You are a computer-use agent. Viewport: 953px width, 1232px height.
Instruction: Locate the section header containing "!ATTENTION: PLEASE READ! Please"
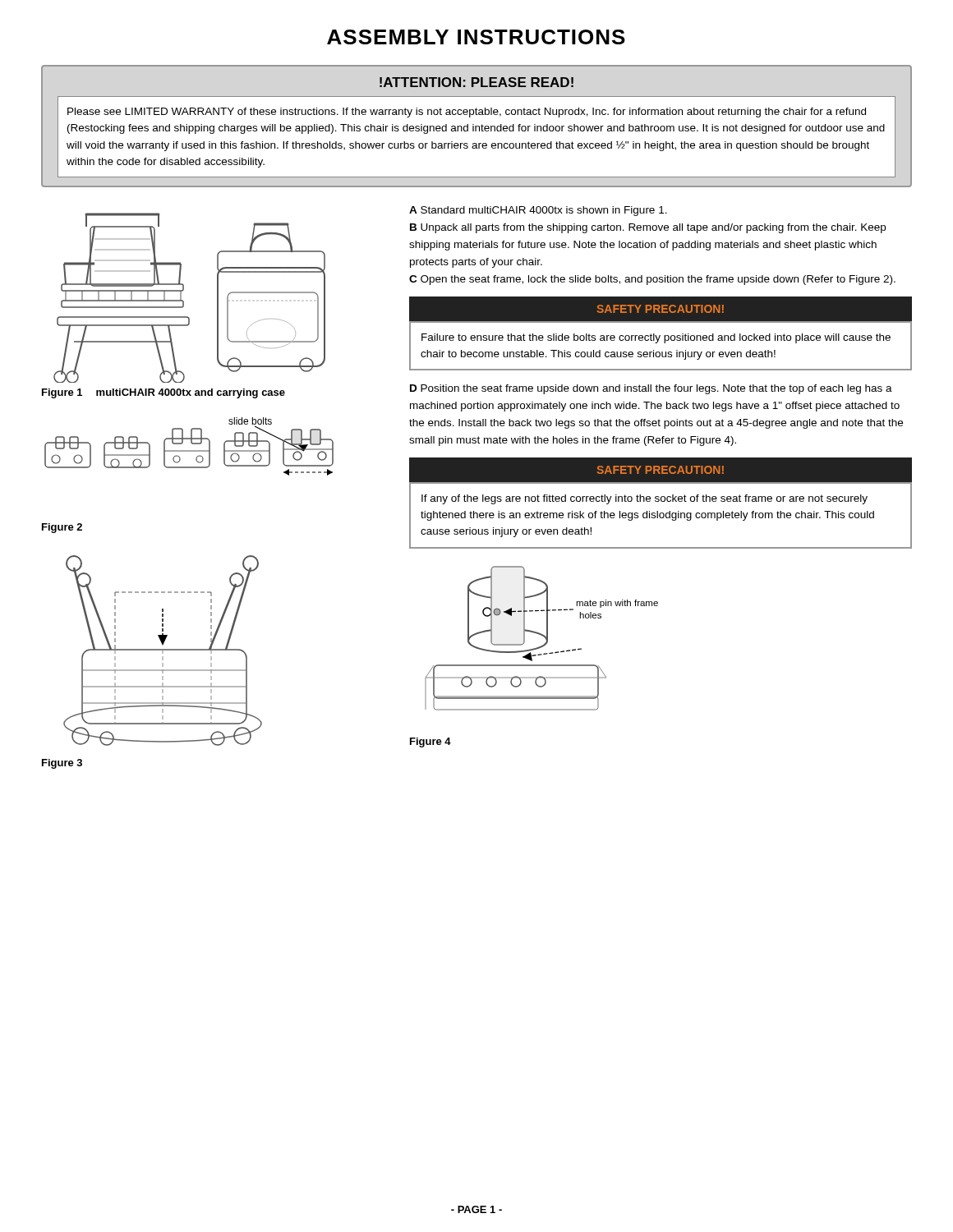[x=476, y=126]
